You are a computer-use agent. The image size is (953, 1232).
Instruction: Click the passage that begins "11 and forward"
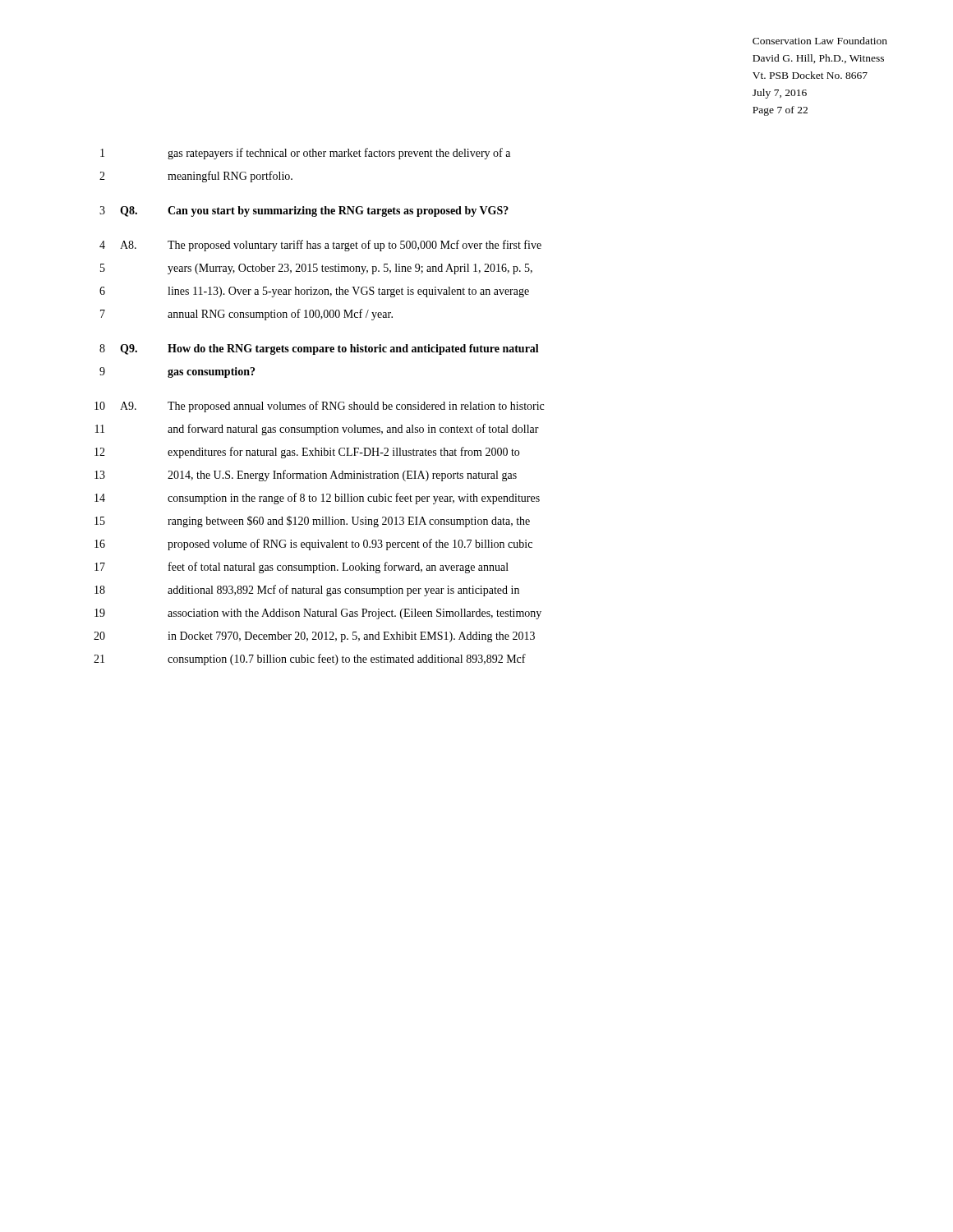point(476,430)
